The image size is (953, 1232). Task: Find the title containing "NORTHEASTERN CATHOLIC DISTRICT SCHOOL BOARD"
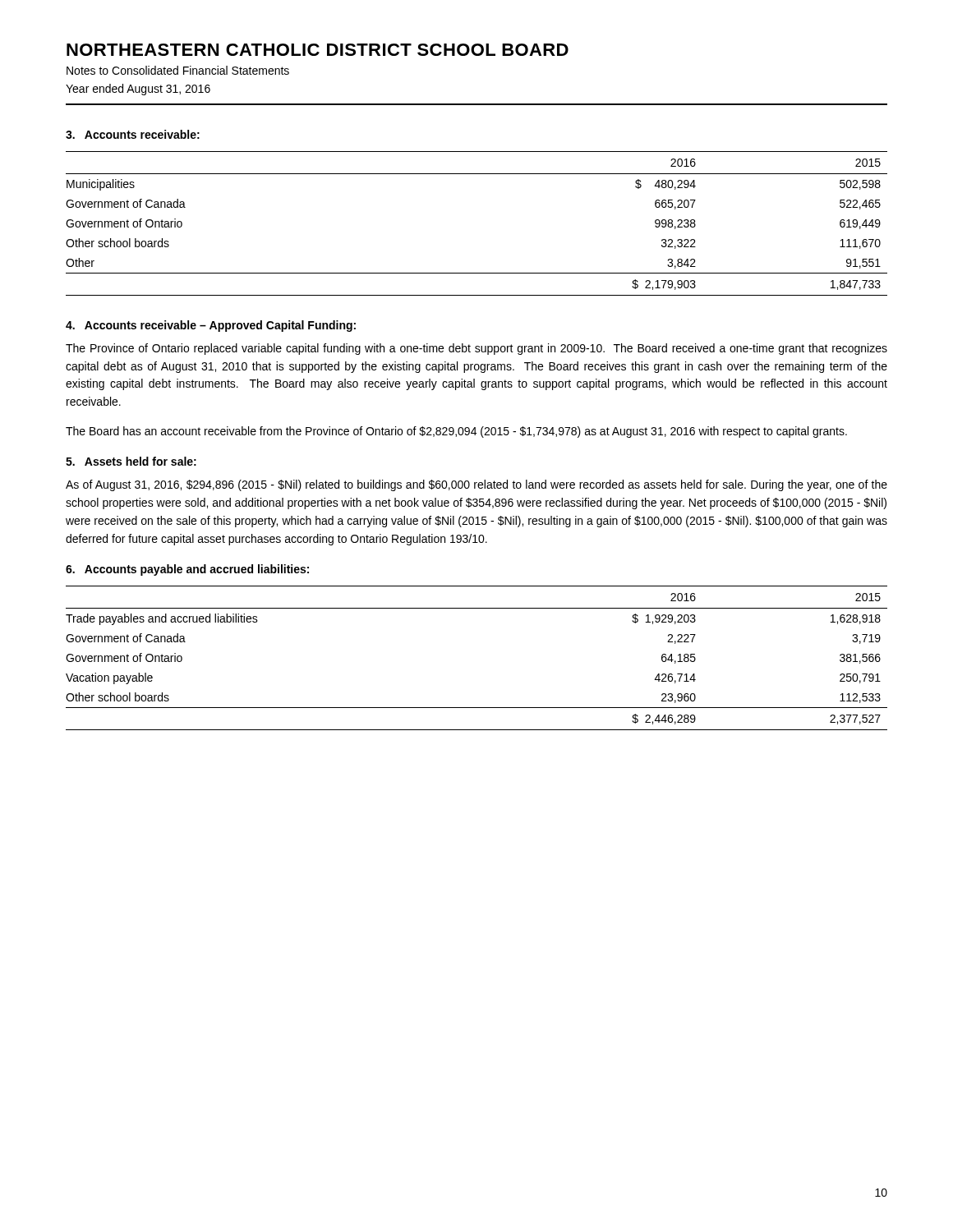317,50
